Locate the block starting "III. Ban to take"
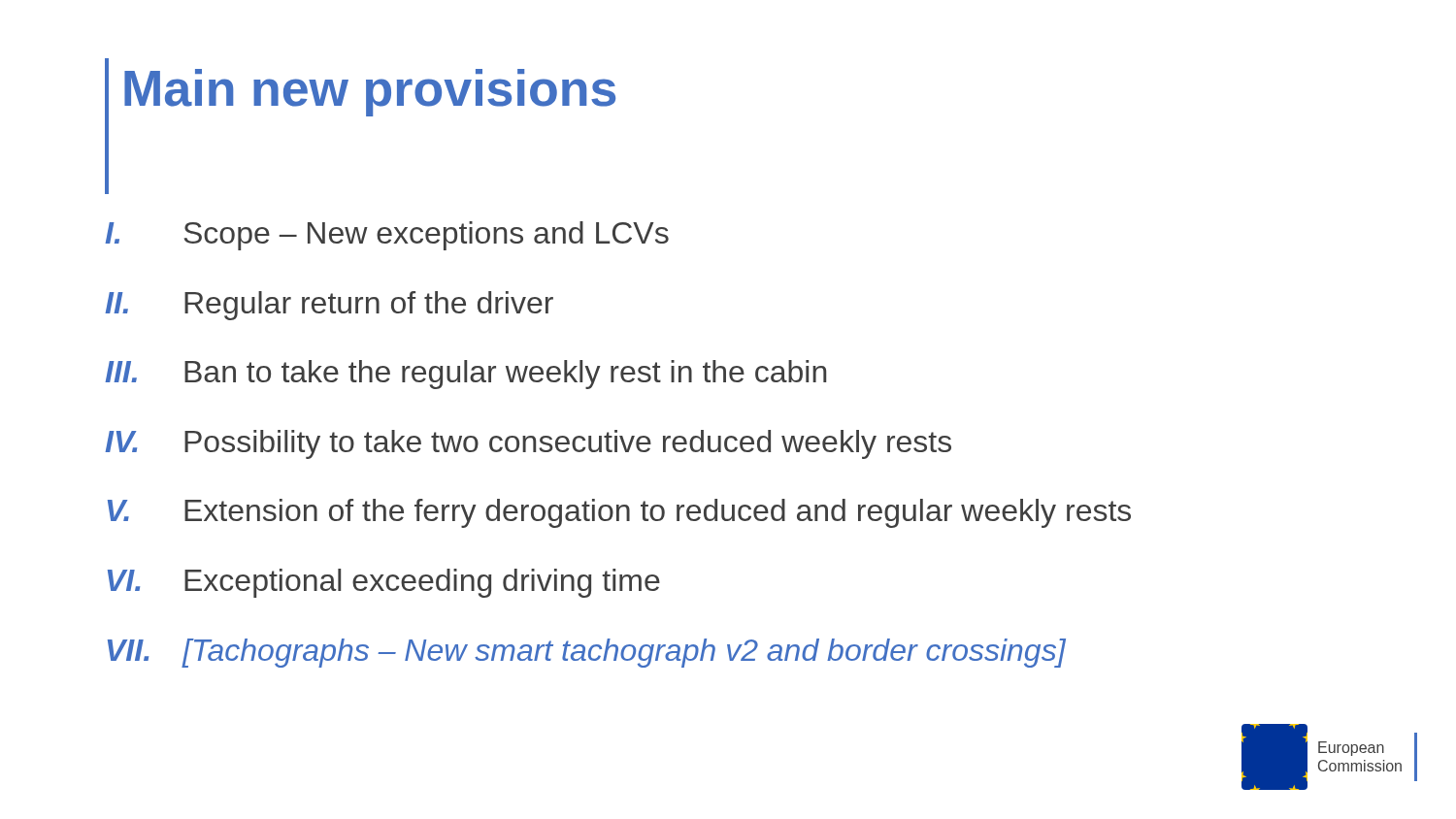This screenshot has width=1456, height=819. pos(467,373)
